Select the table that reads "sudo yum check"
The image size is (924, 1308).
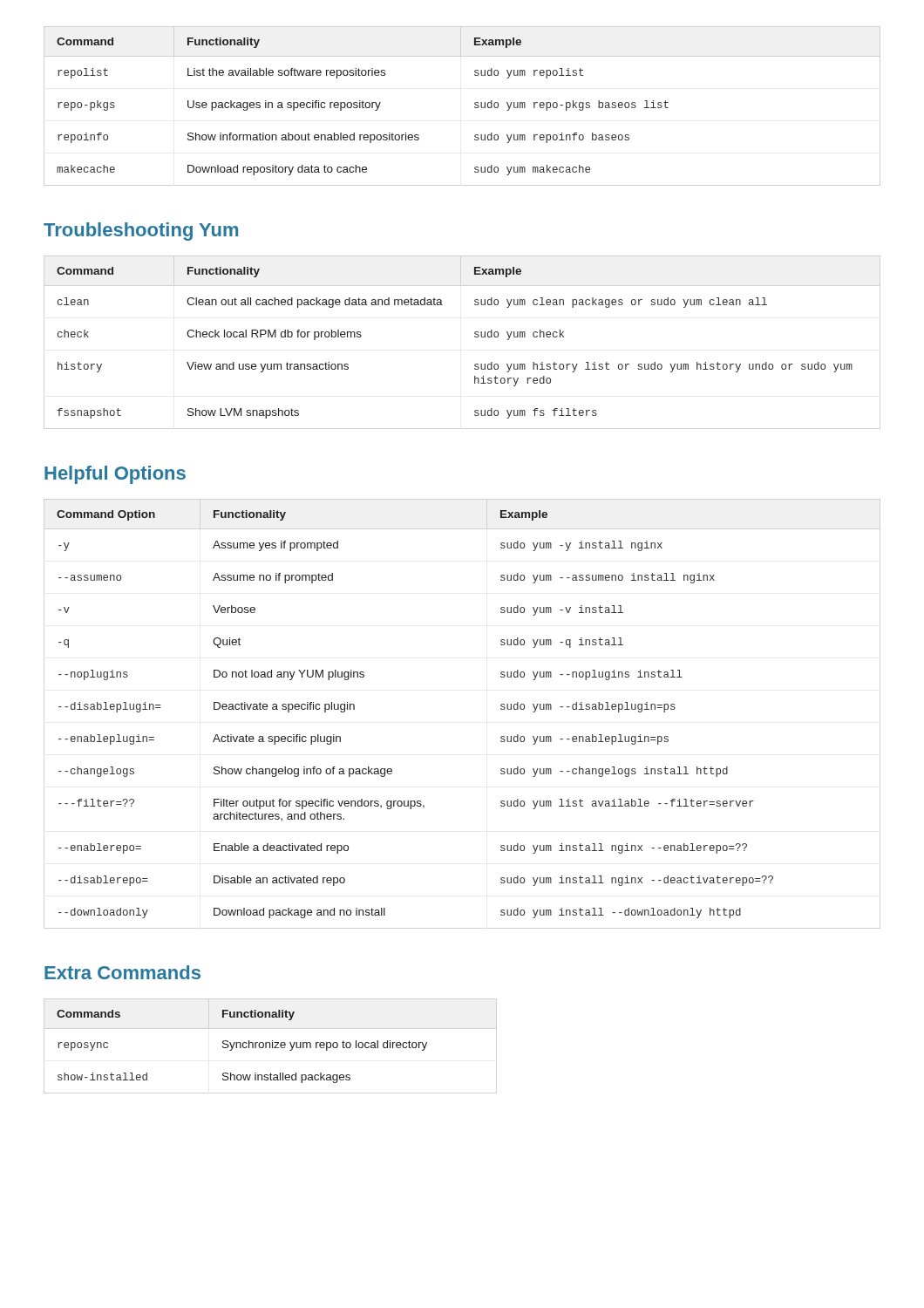coord(462,342)
